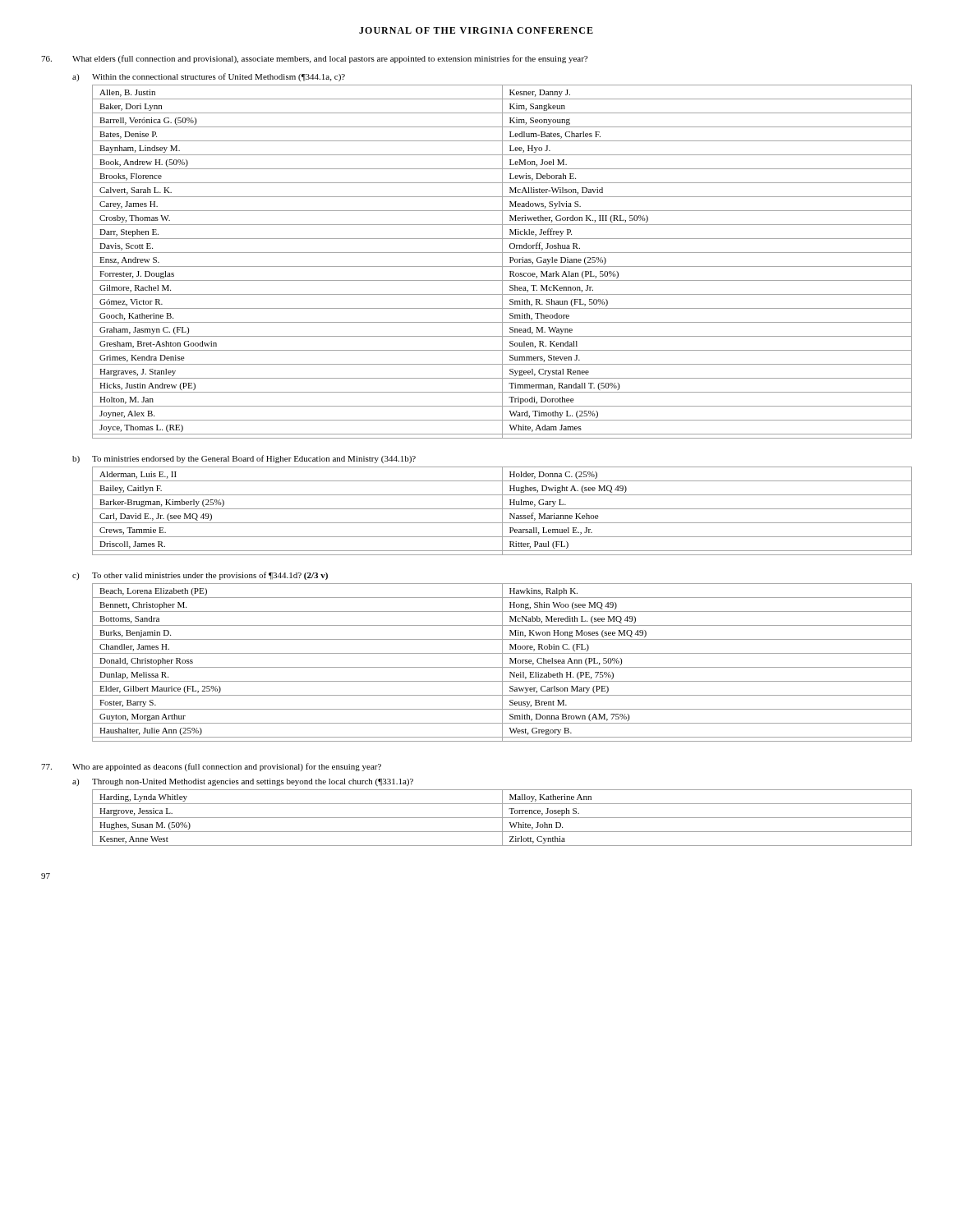The width and height of the screenshot is (953, 1232).
Task: Select the table that reads "Pearsall, Lemuel E.,"
Action: tap(502, 511)
